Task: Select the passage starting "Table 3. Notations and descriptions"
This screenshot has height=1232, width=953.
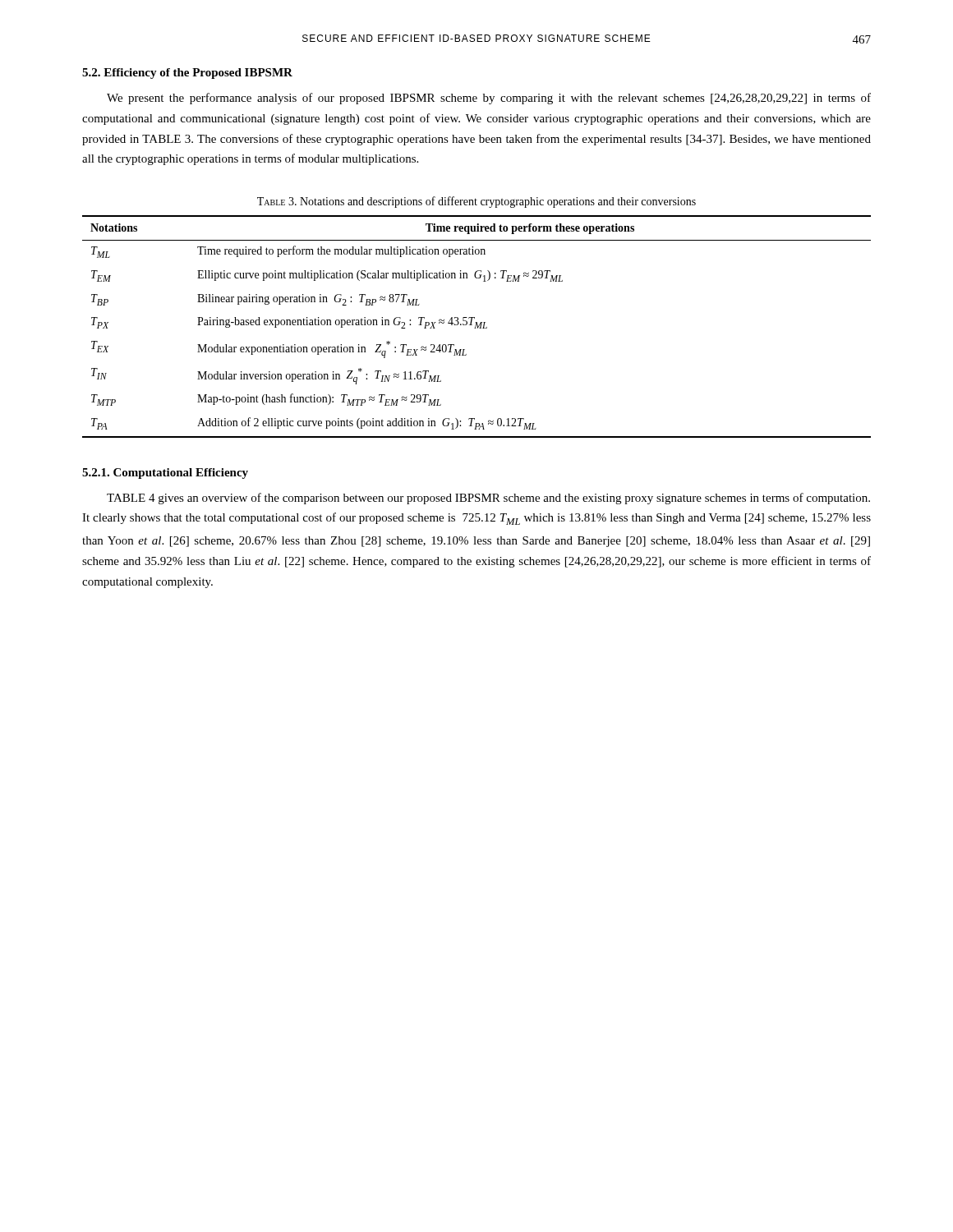Action: [x=476, y=202]
